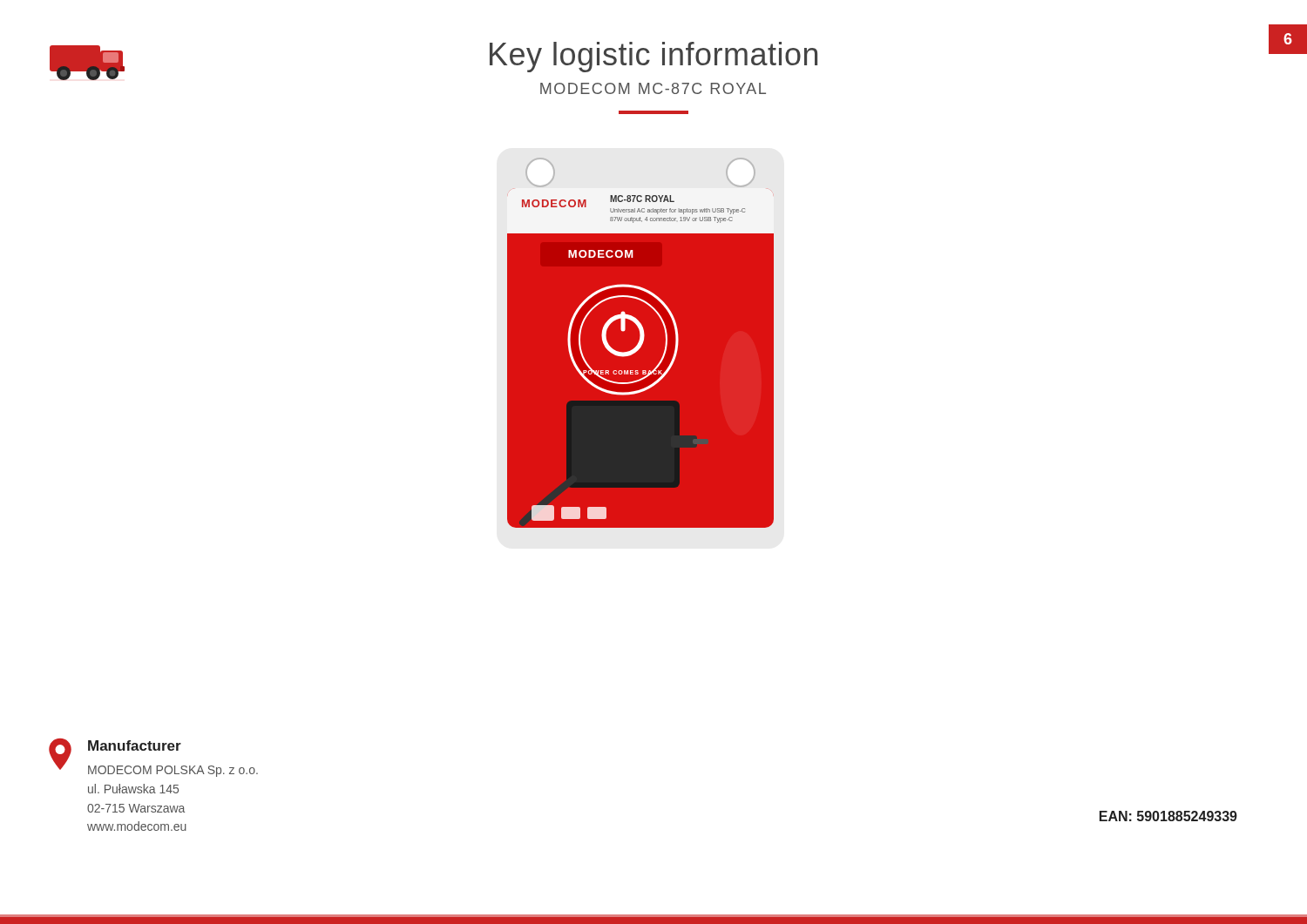The width and height of the screenshot is (1307, 924).
Task: Click on the illustration
Action: point(87,59)
